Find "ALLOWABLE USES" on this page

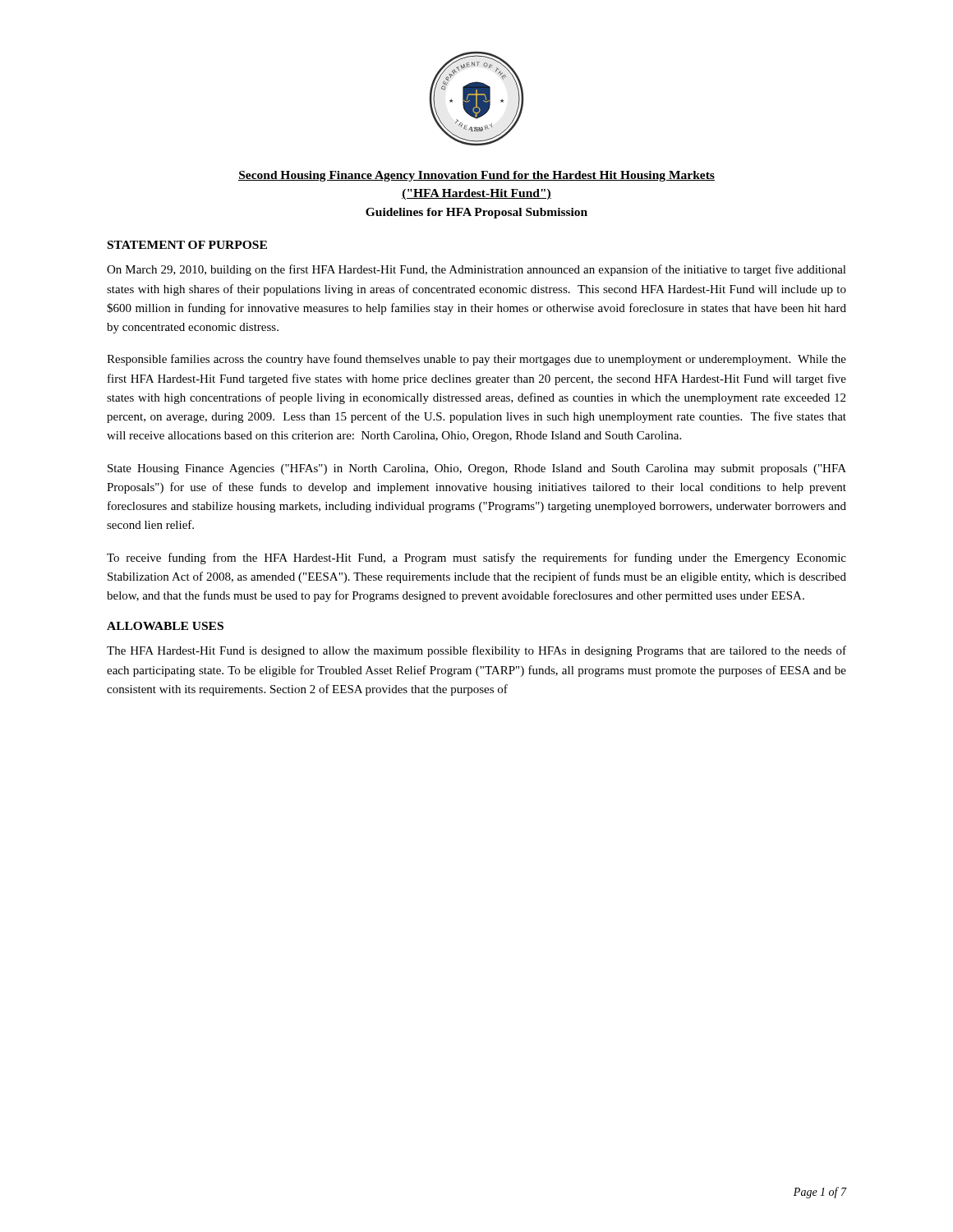pyautogui.click(x=165, y=626)
